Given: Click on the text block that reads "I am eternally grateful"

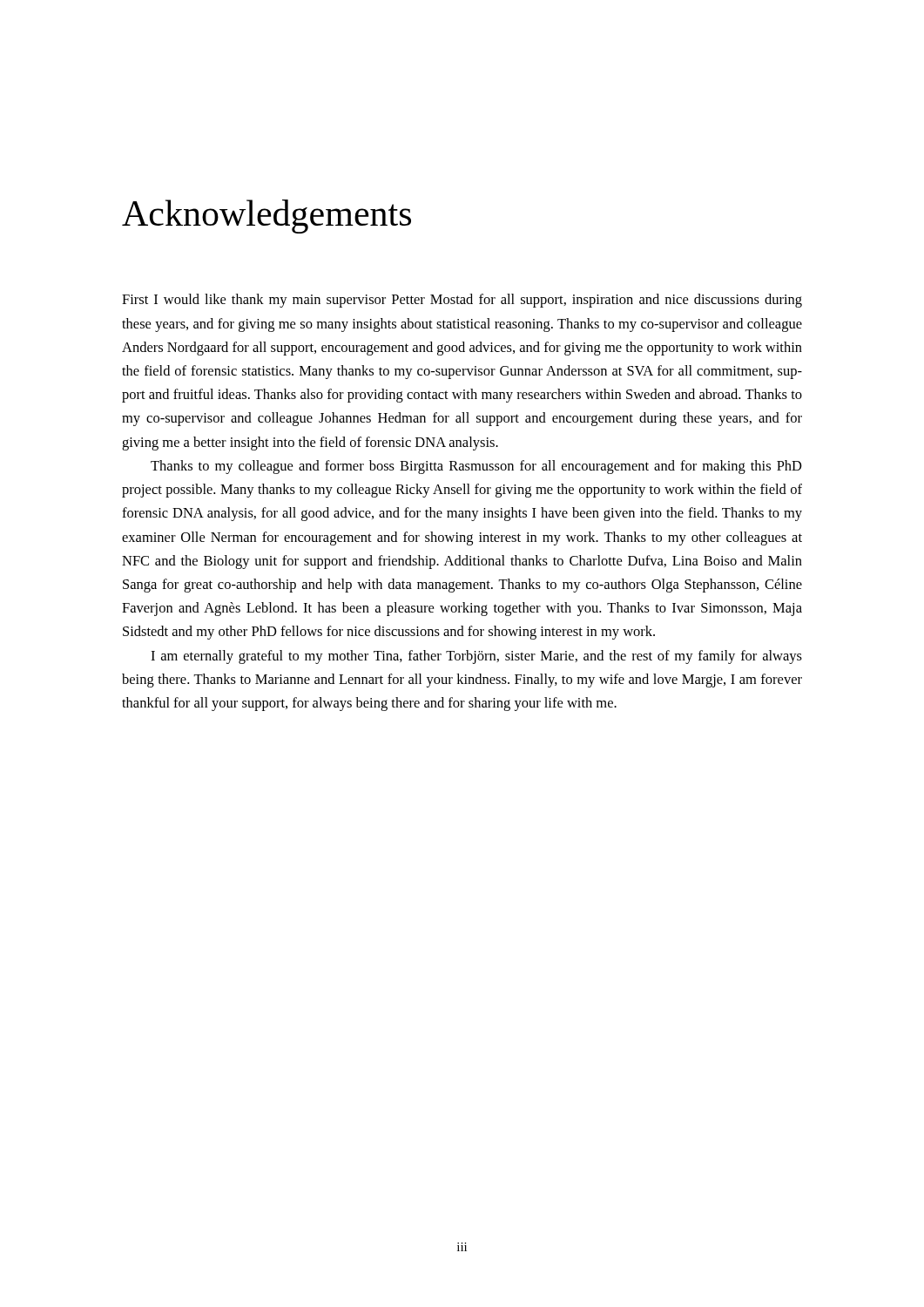Looking at the screenshot, I should [462, 679].
